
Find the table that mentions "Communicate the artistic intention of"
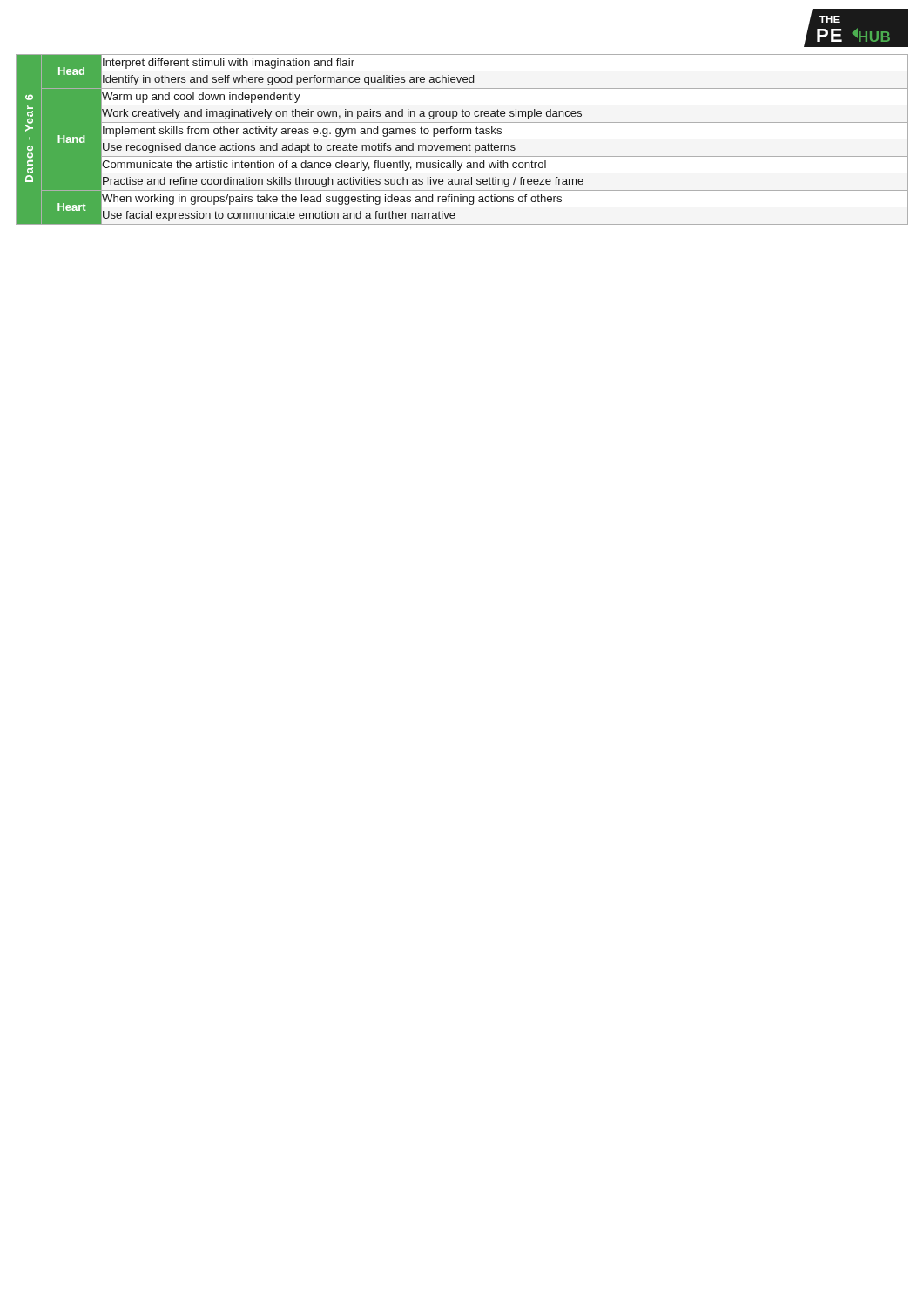[462, 139]
